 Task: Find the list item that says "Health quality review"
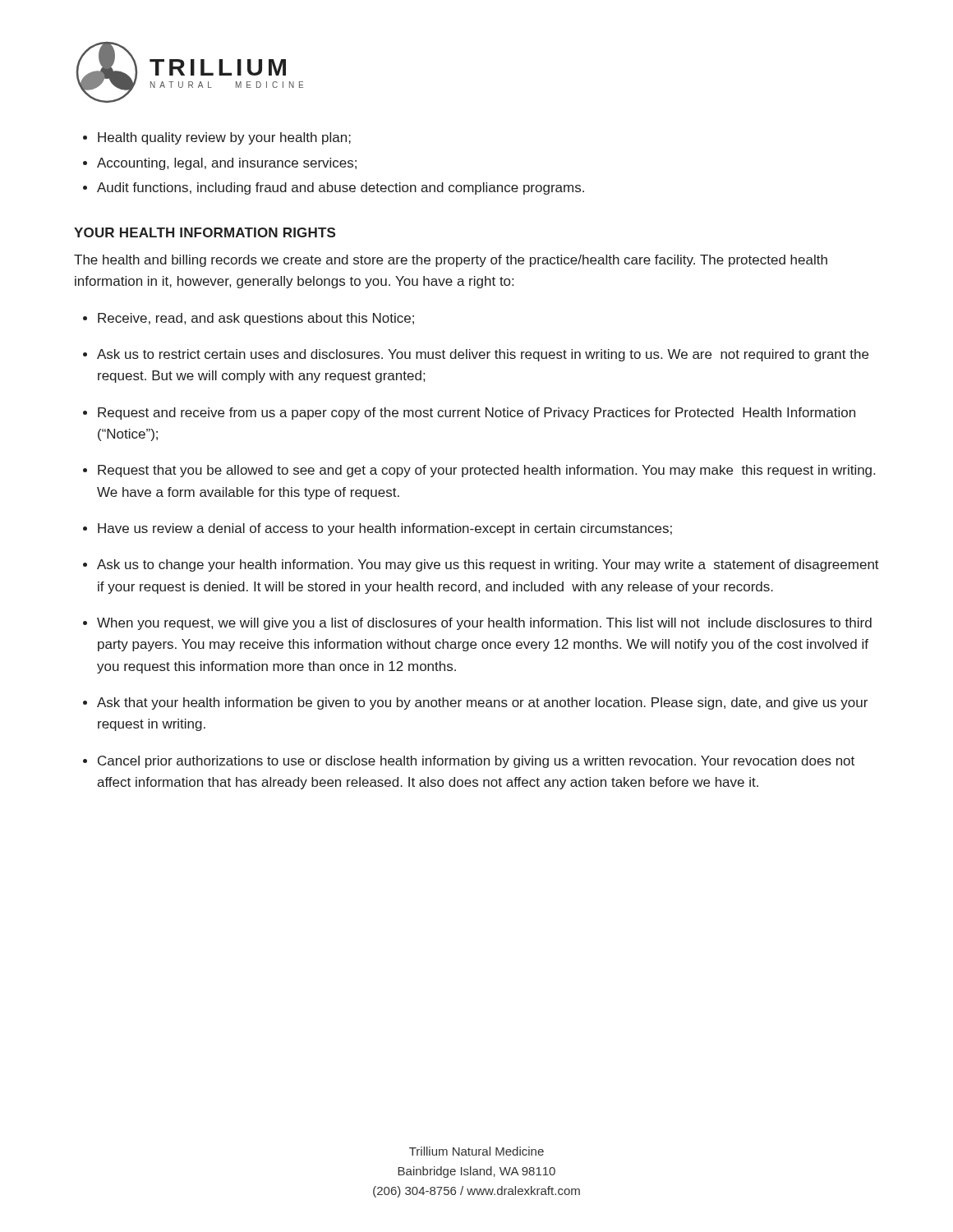pyautogui.click(x=224, y=138)
